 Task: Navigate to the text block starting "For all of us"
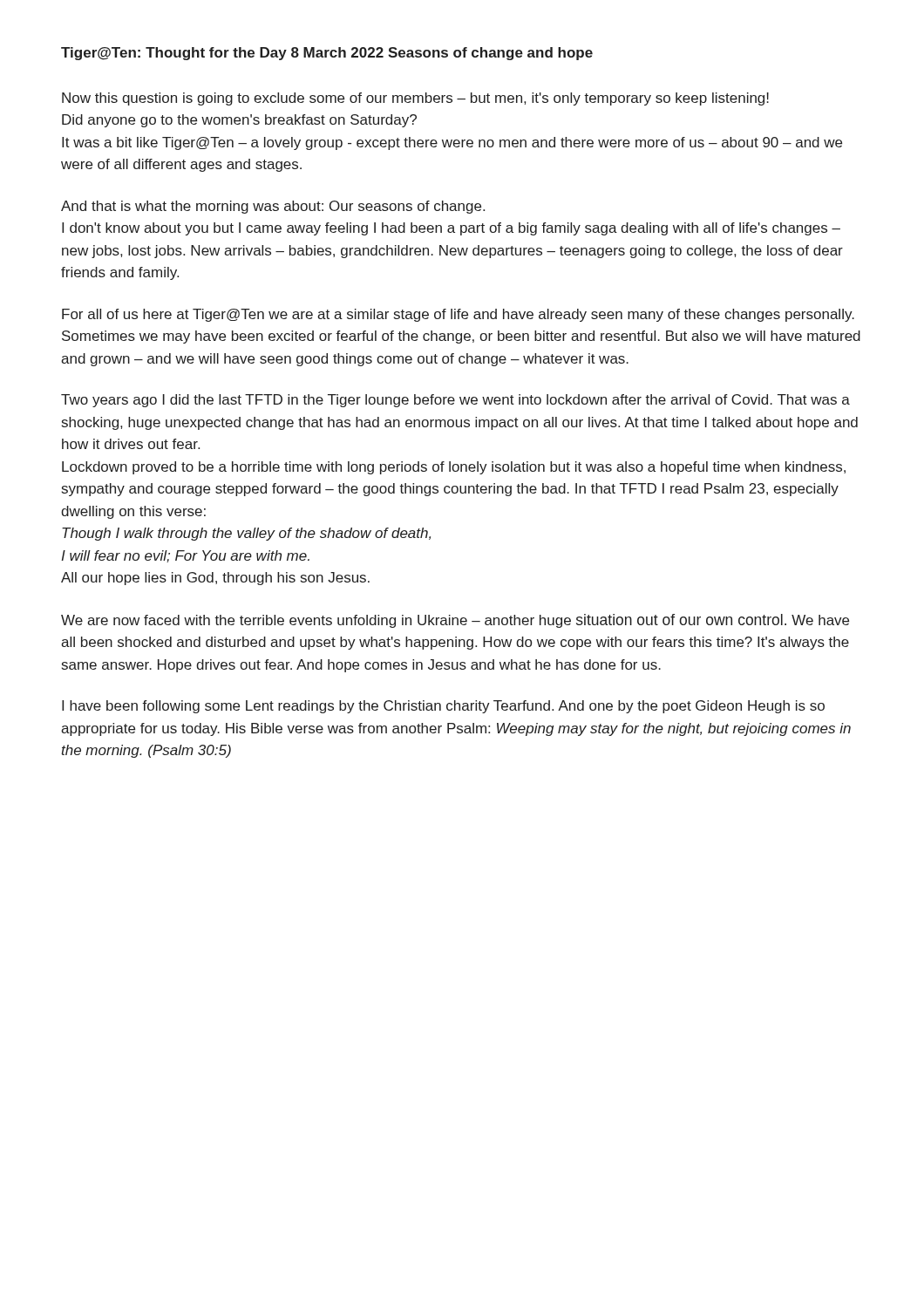pyautogui.click(x=461, y=336)
